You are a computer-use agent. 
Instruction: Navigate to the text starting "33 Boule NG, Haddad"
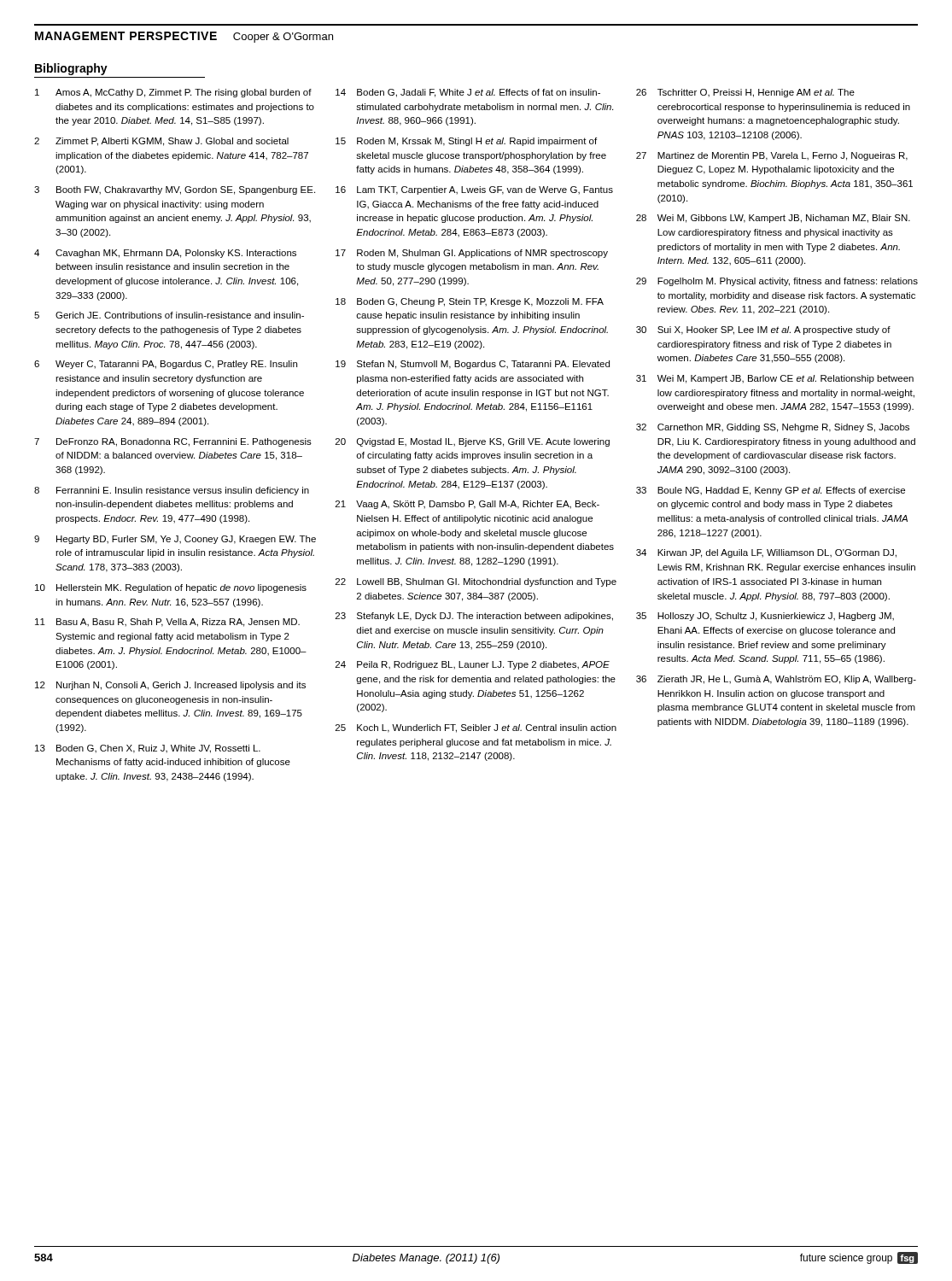coord(777,512)
